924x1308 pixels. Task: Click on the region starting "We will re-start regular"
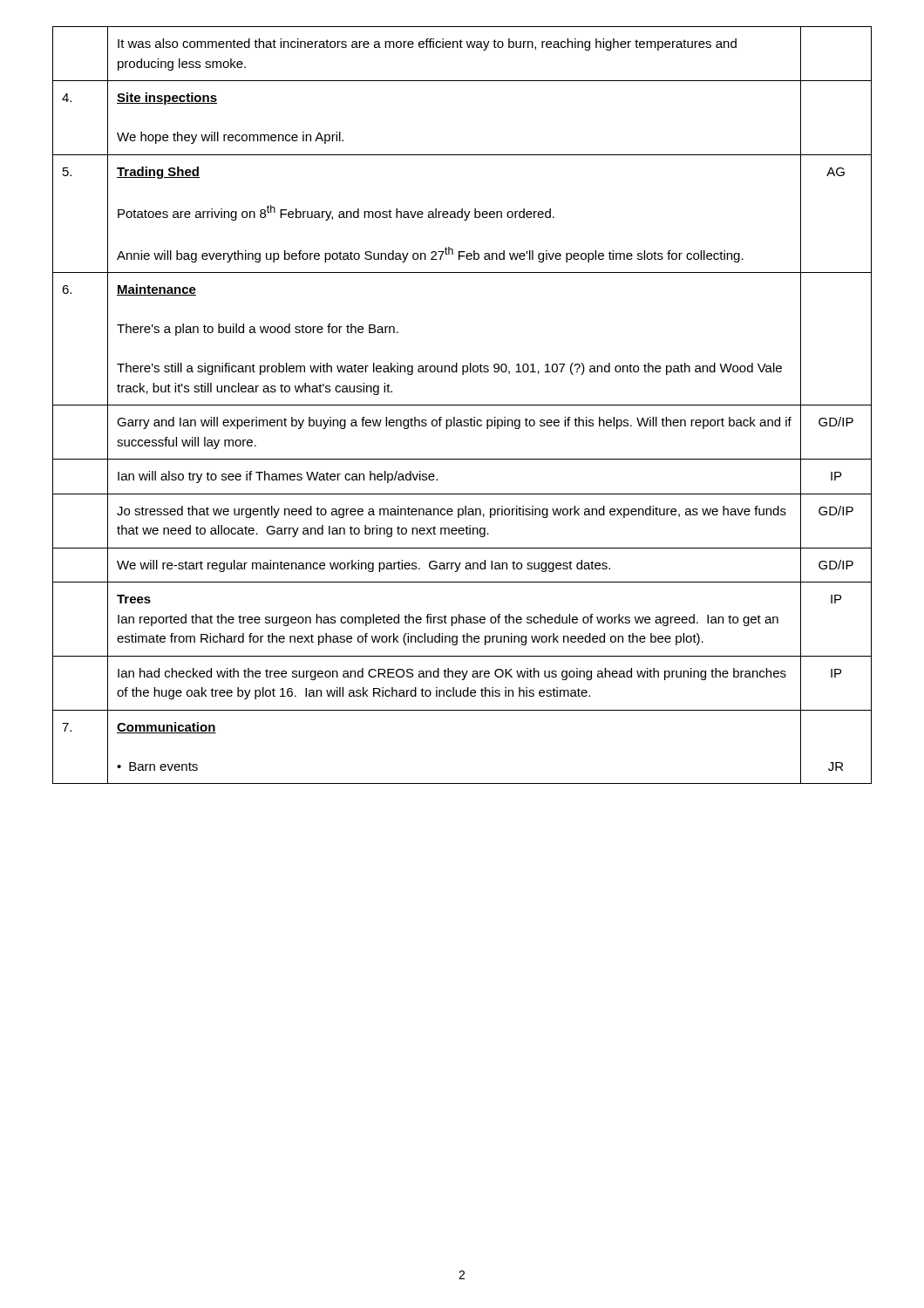(364, 564)
